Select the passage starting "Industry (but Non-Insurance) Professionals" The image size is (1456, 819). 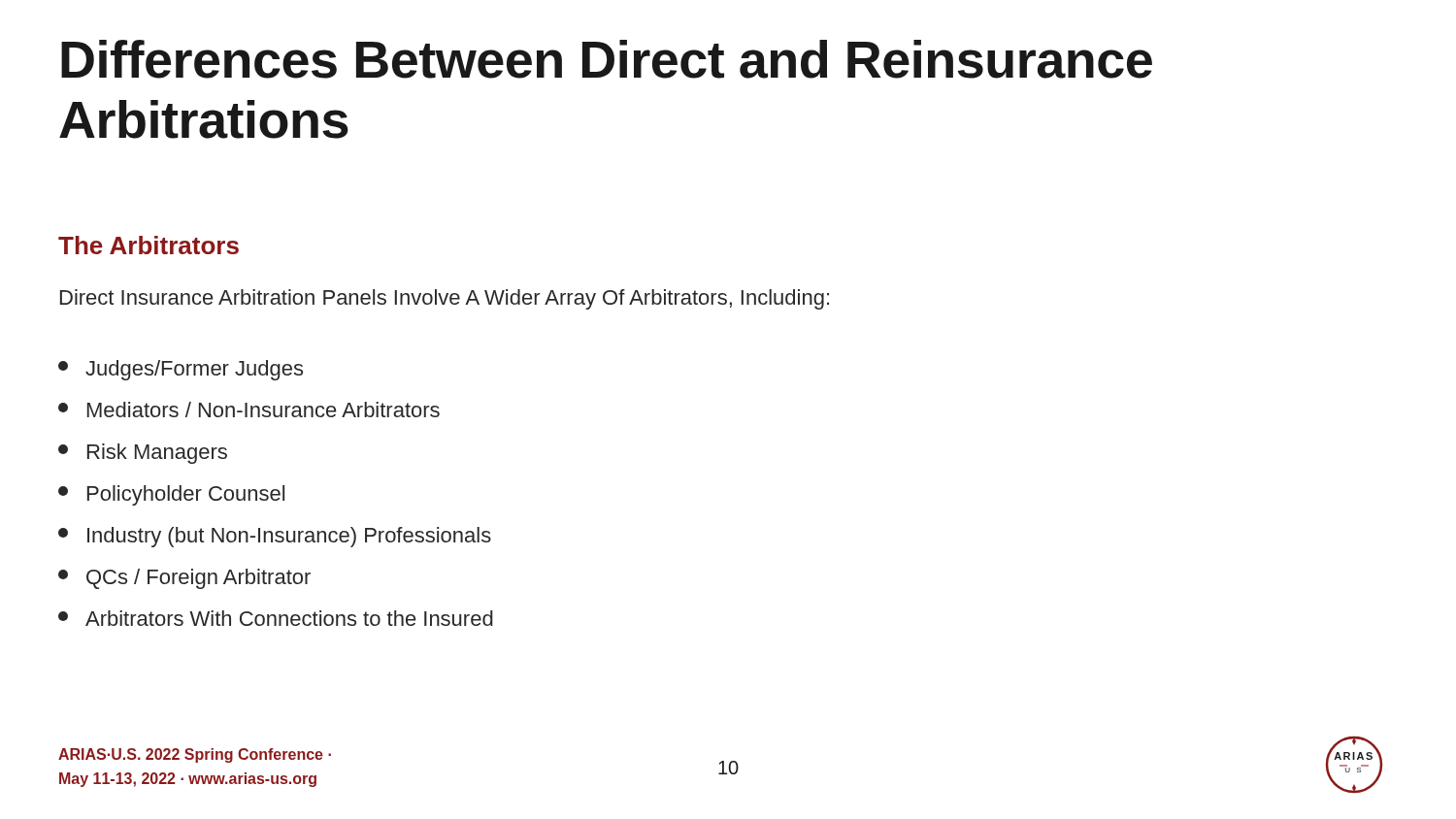coord(275,536)
